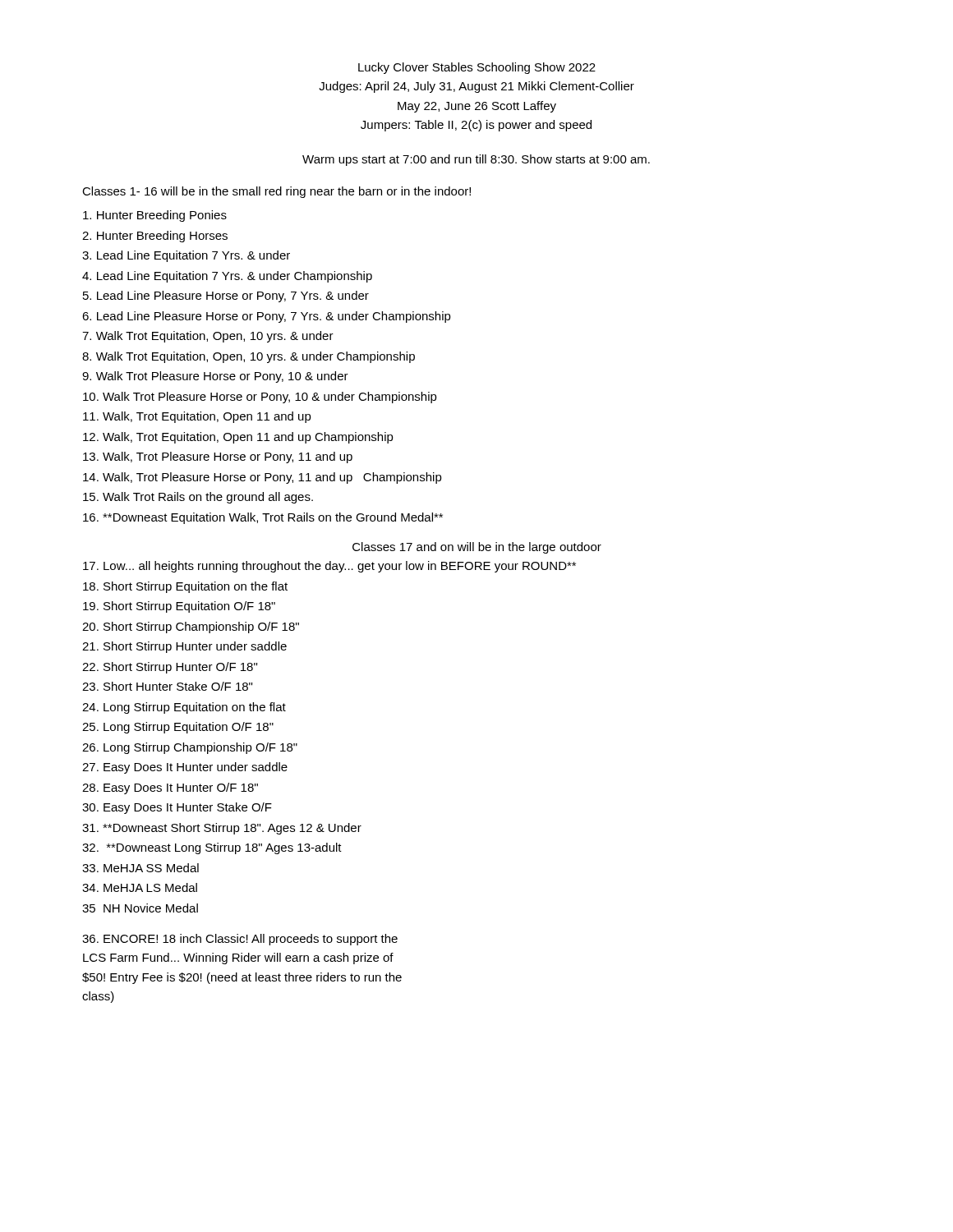Click on the text block containing "Classes 1- 16 will be in the"

point(277,191)
